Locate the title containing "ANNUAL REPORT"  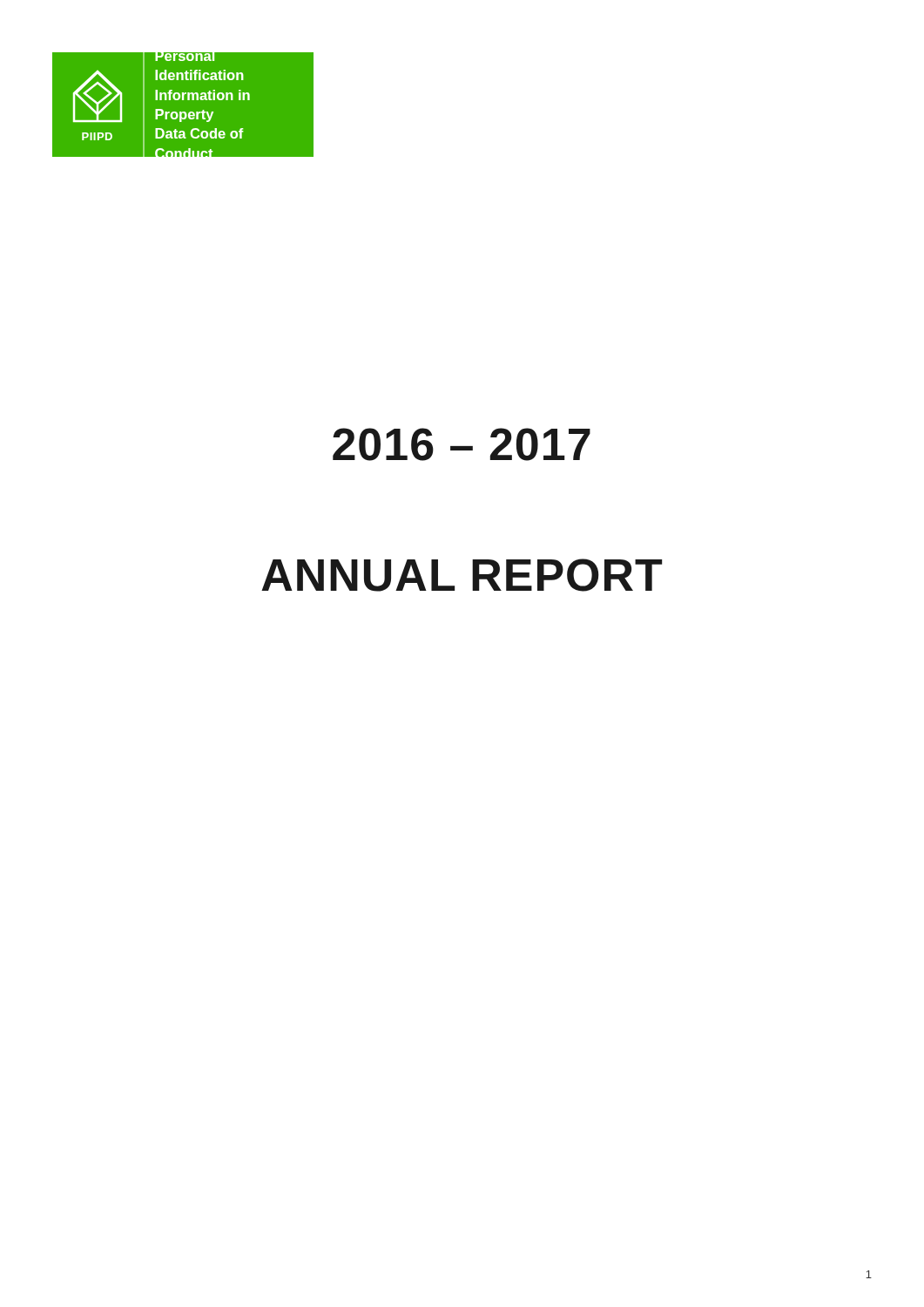[462, 575]
